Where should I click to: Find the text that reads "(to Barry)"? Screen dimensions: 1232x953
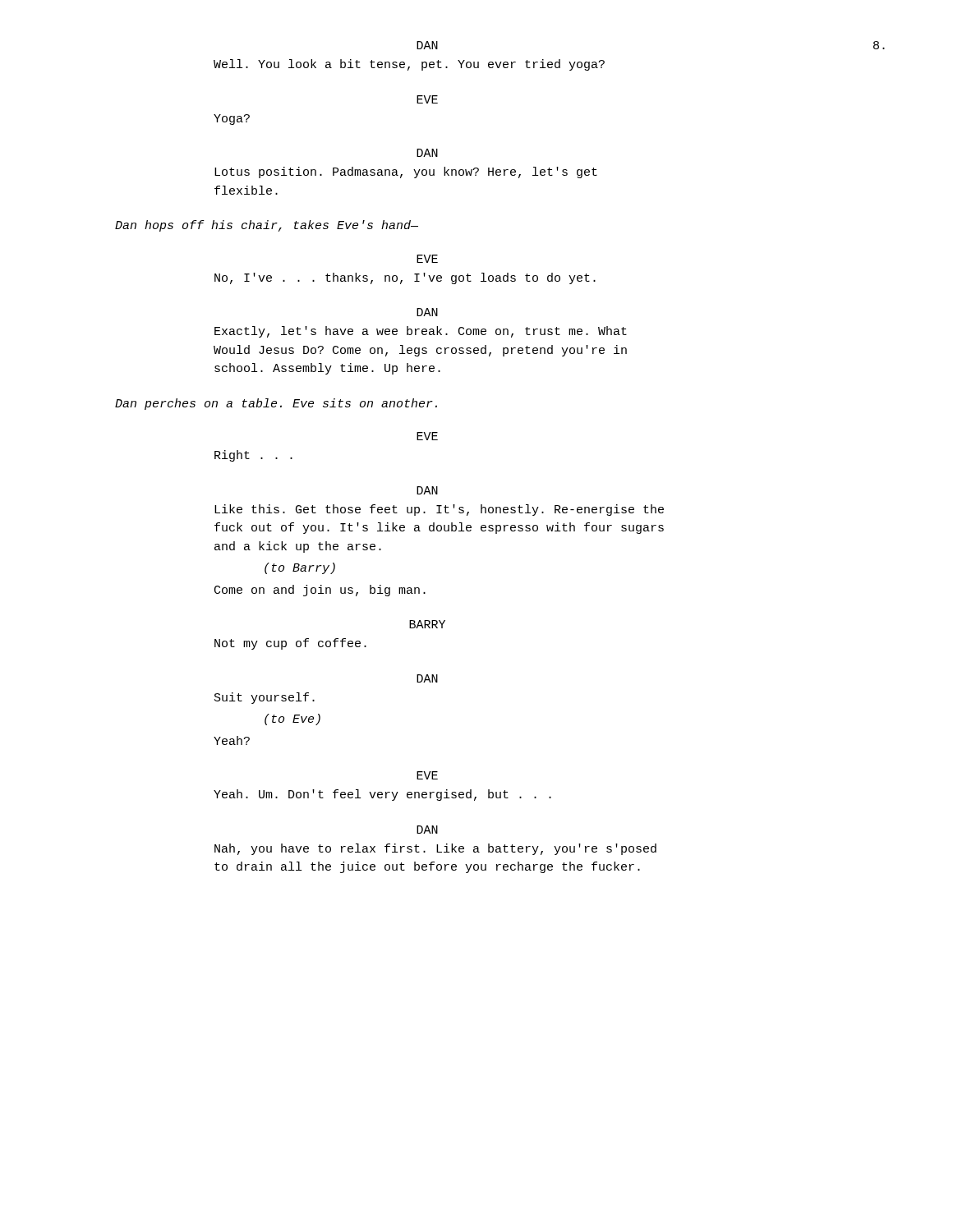(300, 569)
